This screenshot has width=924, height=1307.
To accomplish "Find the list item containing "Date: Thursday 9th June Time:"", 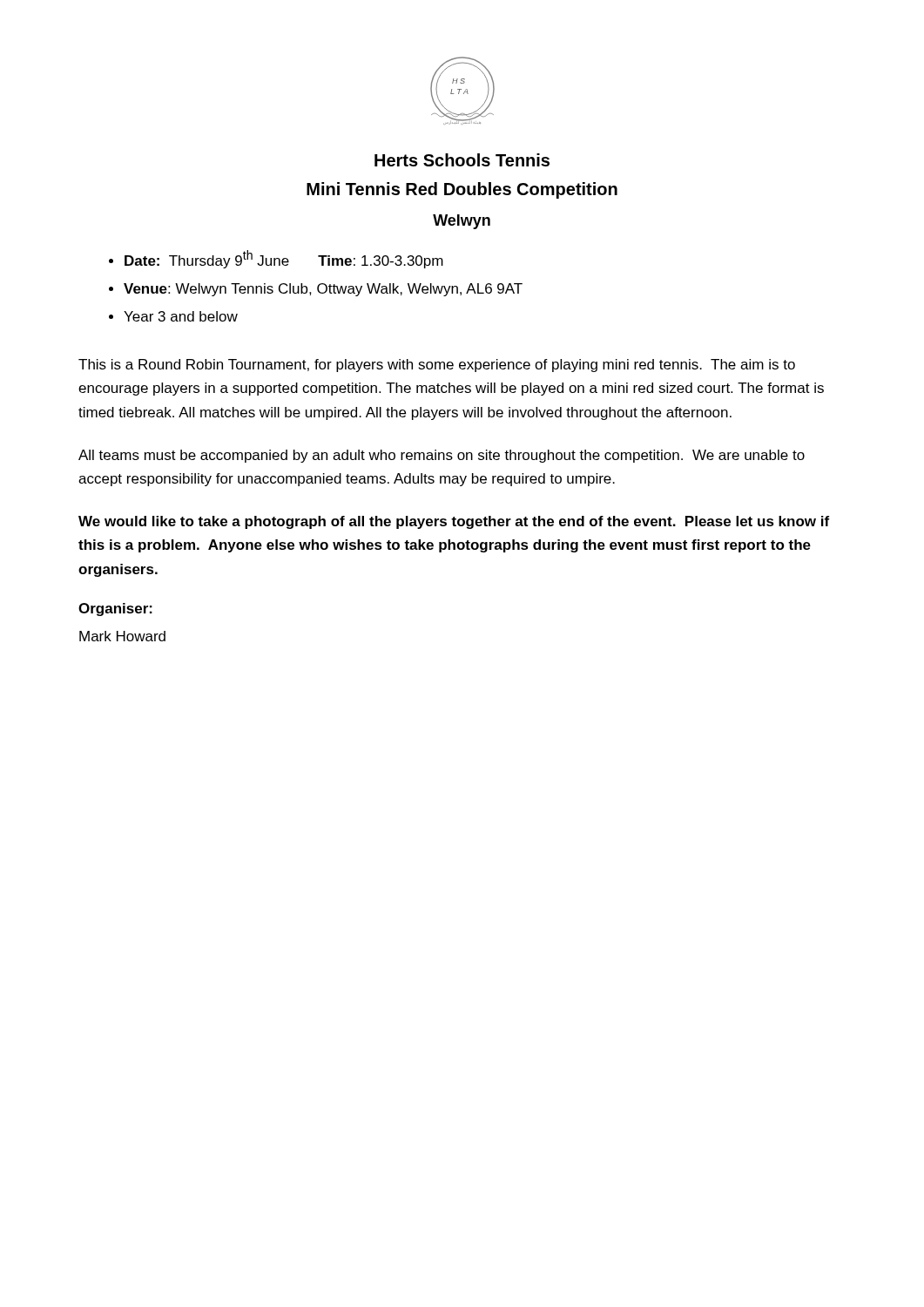I will pyautogui.click(x=284, y=259).
